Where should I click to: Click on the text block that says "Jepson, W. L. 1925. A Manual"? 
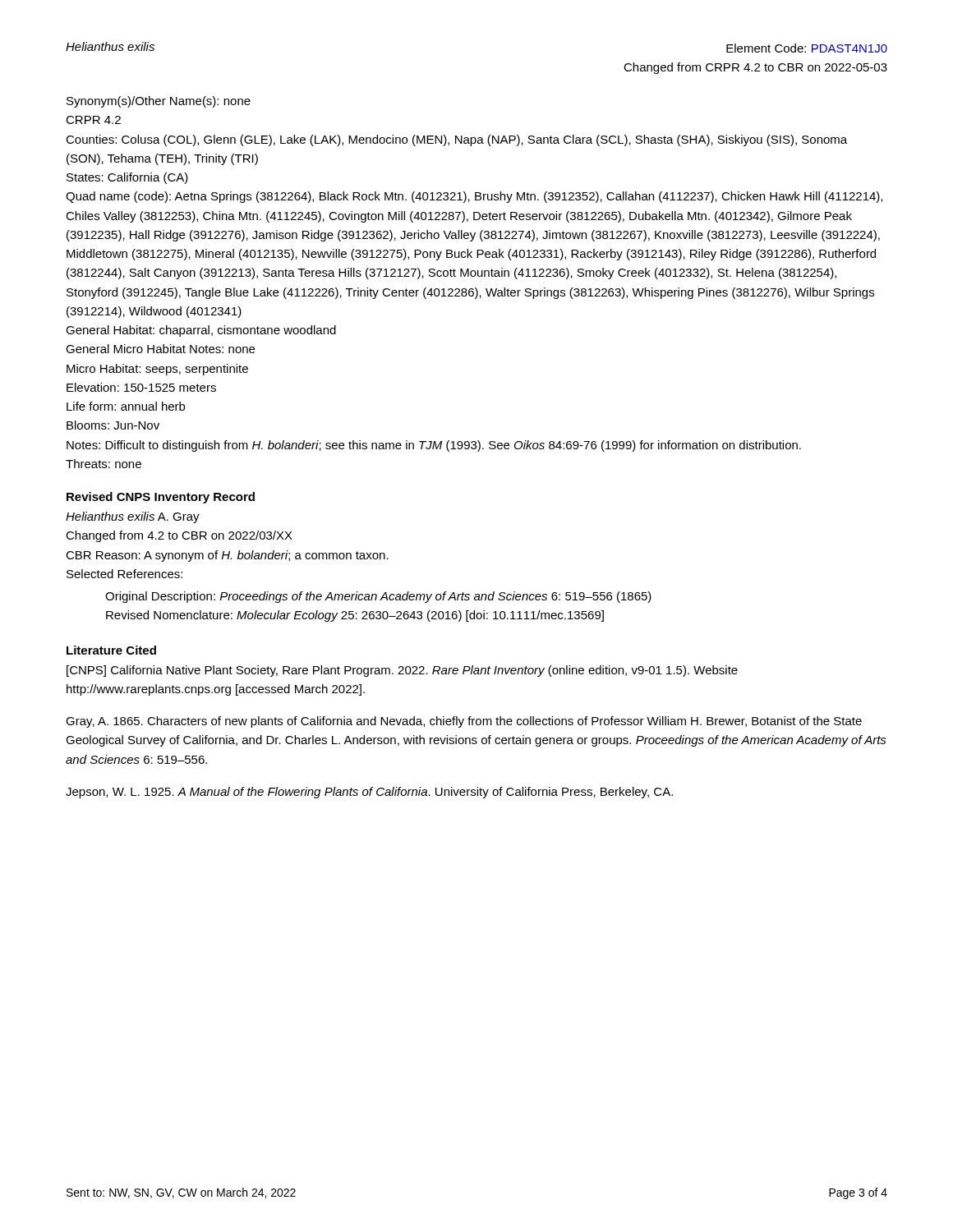[x=370, y=791]
